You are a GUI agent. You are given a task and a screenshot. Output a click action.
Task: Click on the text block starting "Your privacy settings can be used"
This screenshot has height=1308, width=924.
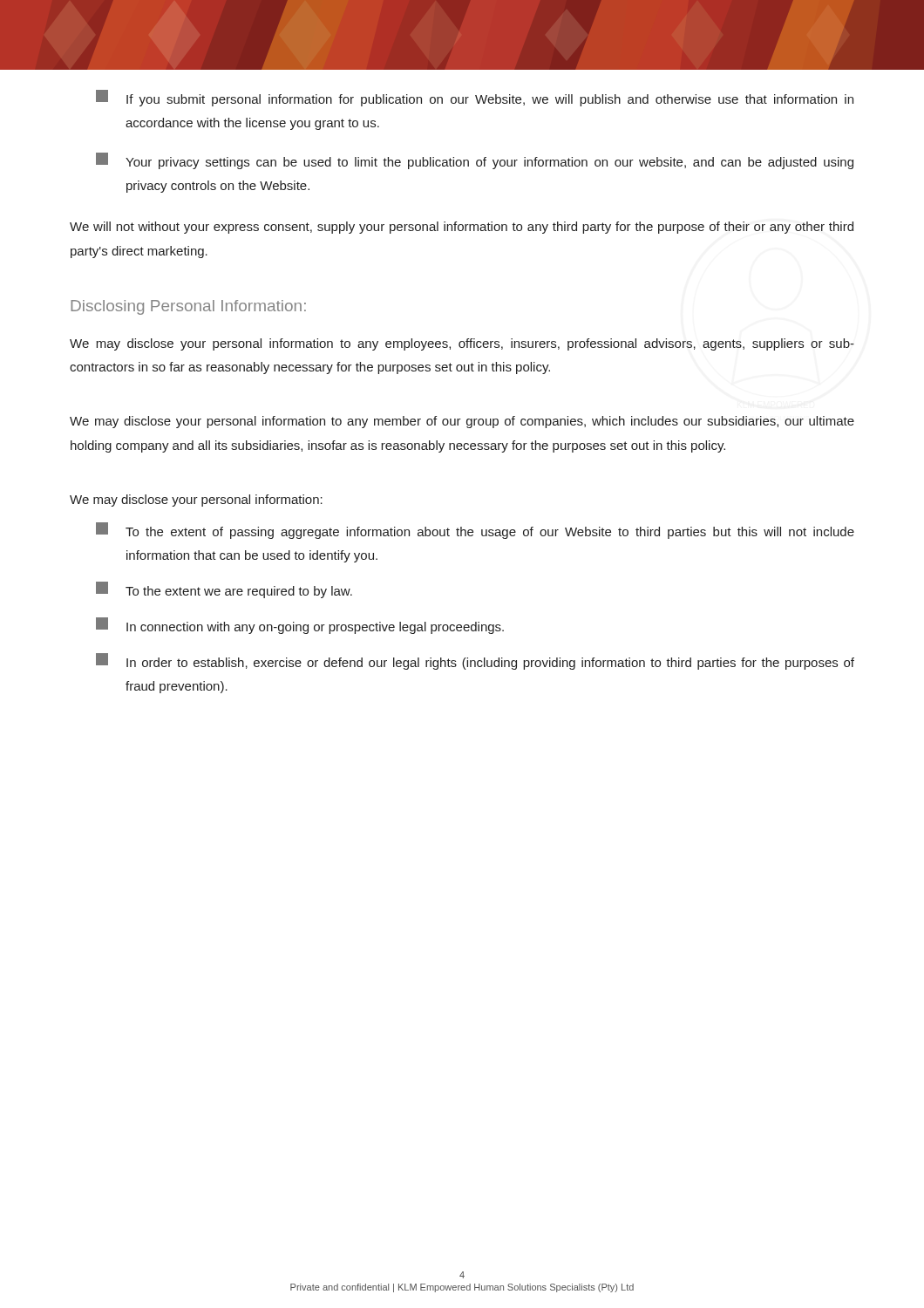pos(475,174)
